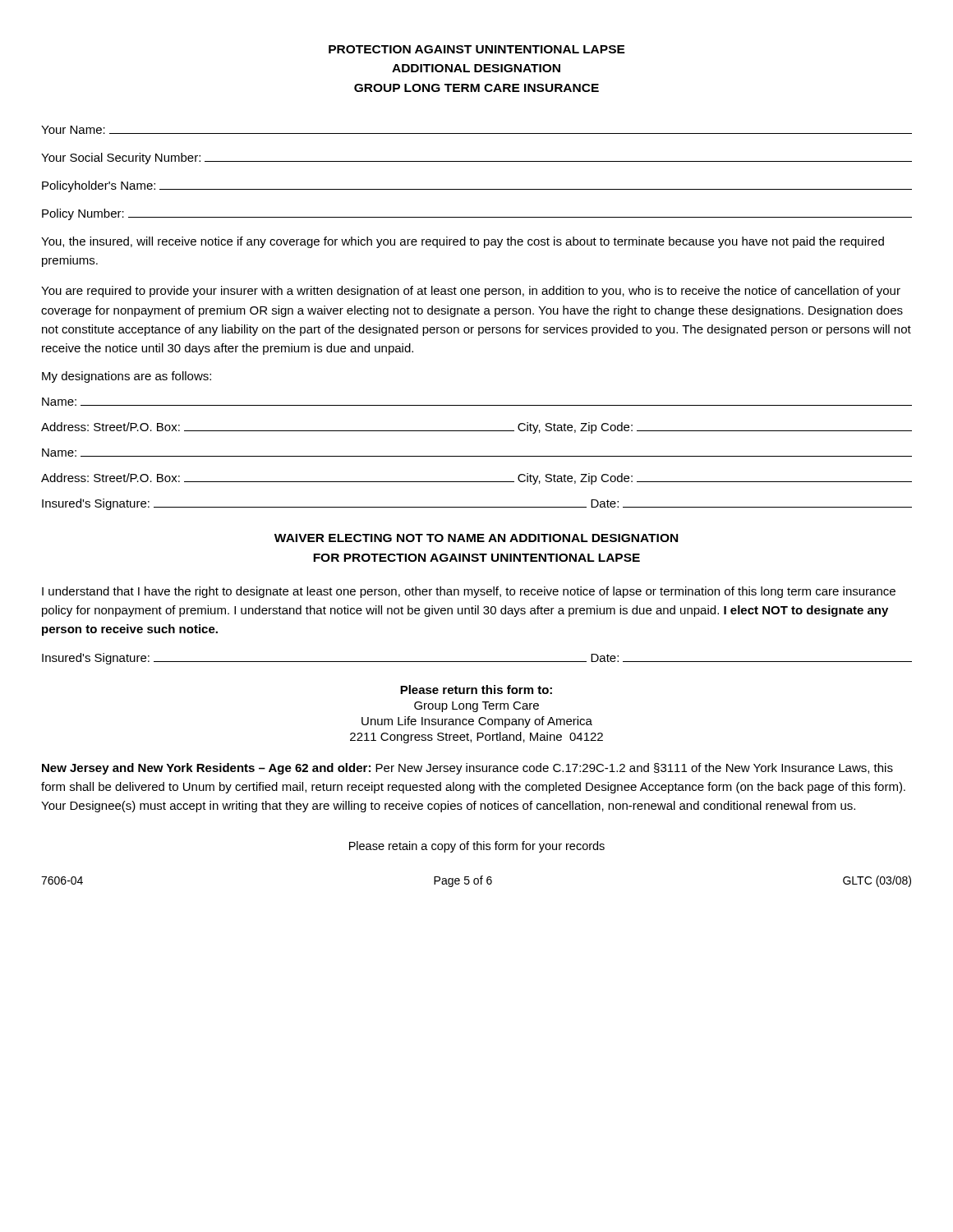Click on the text block starting "WAIVER ELECTING NOT TO"

click(476, 547)
